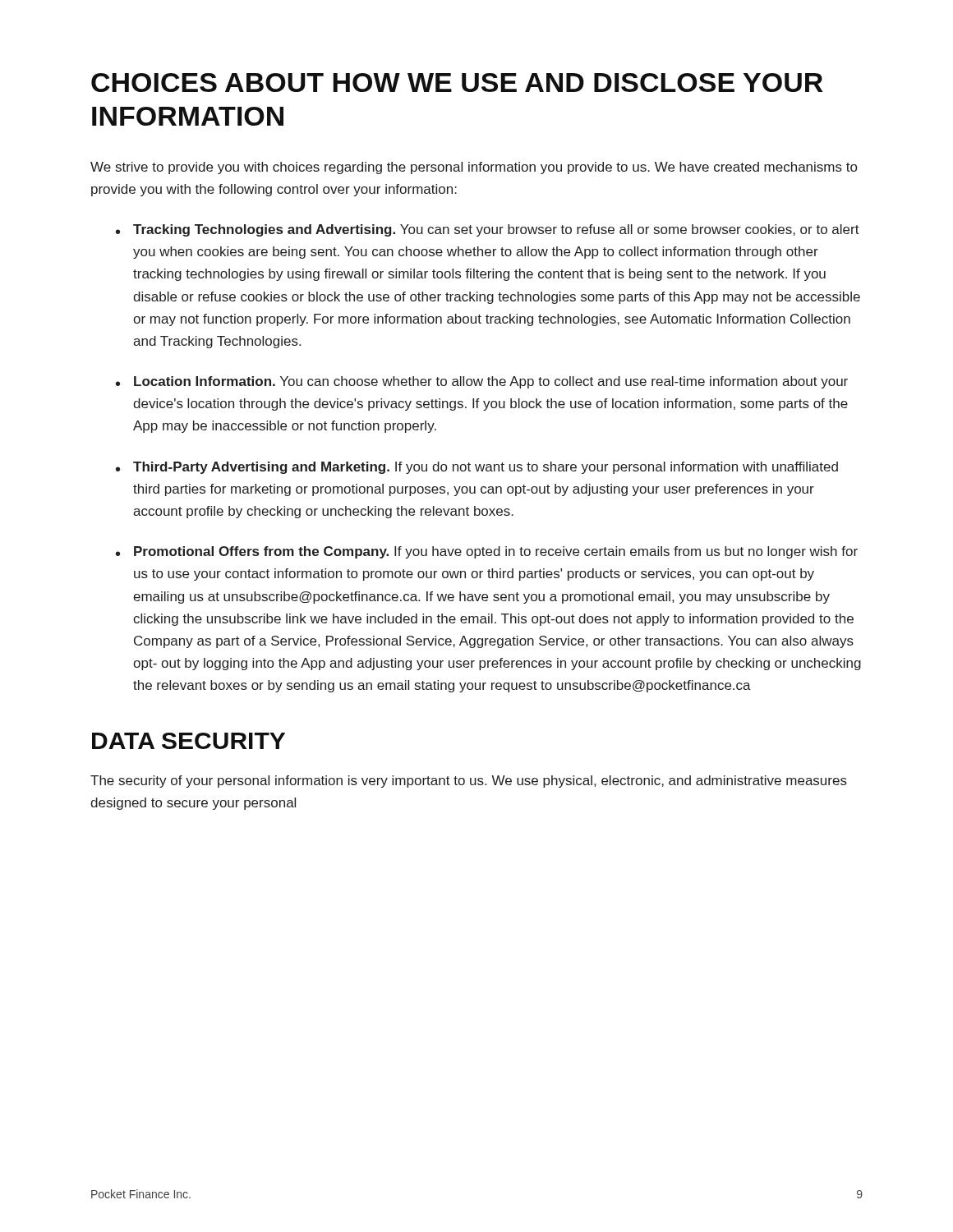Click on the text block that says "We strive to provide you"
Screen dimensions: 1232x953
coord(474,178)
